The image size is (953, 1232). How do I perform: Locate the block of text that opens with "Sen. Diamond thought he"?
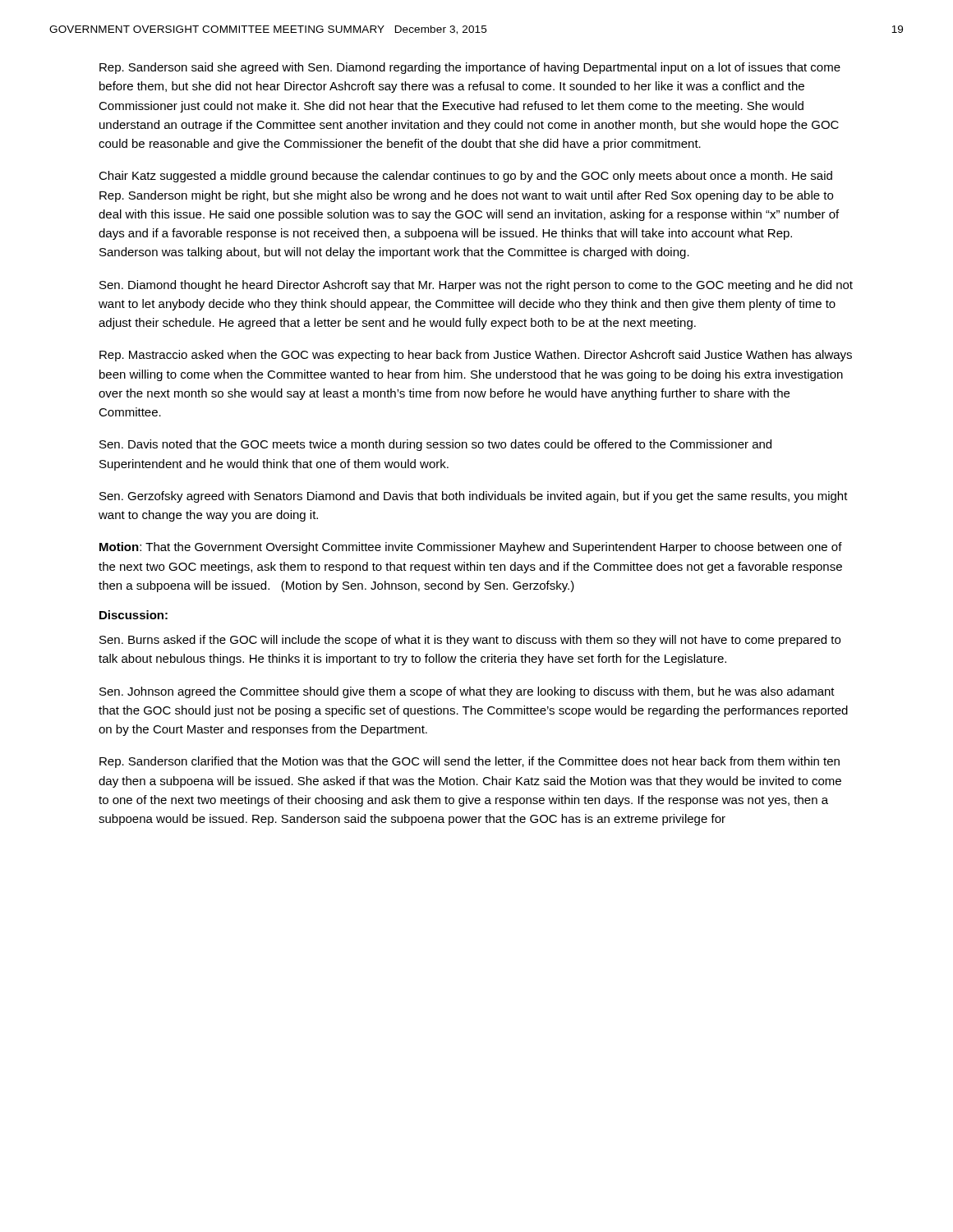(476, 303)
